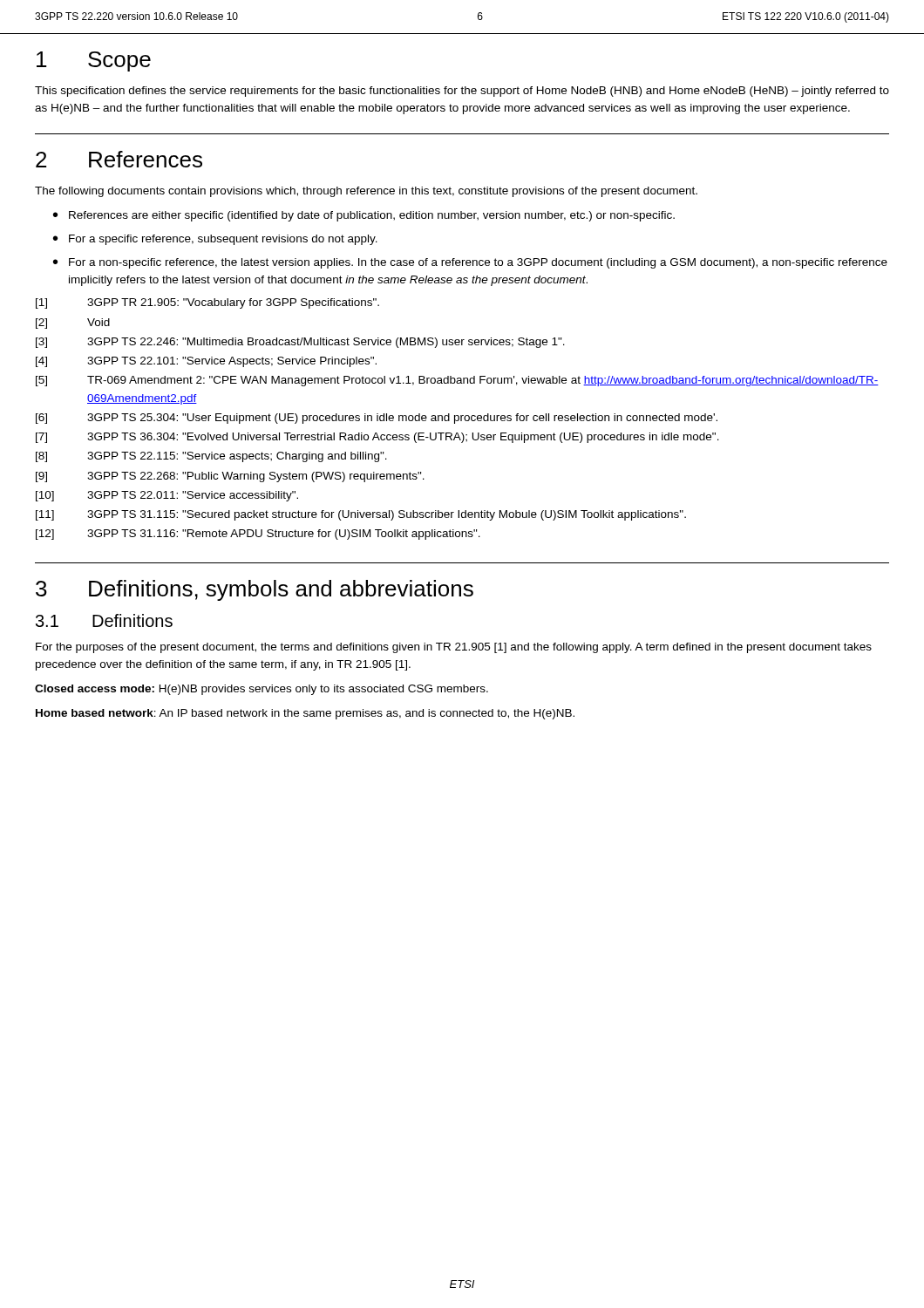Screen dimensions: 1308x924
Task: Locate the text block starting "[5] TR-069 Amendment 2: "CPE"
Action: pyautogui.click(x=462, y=389)
